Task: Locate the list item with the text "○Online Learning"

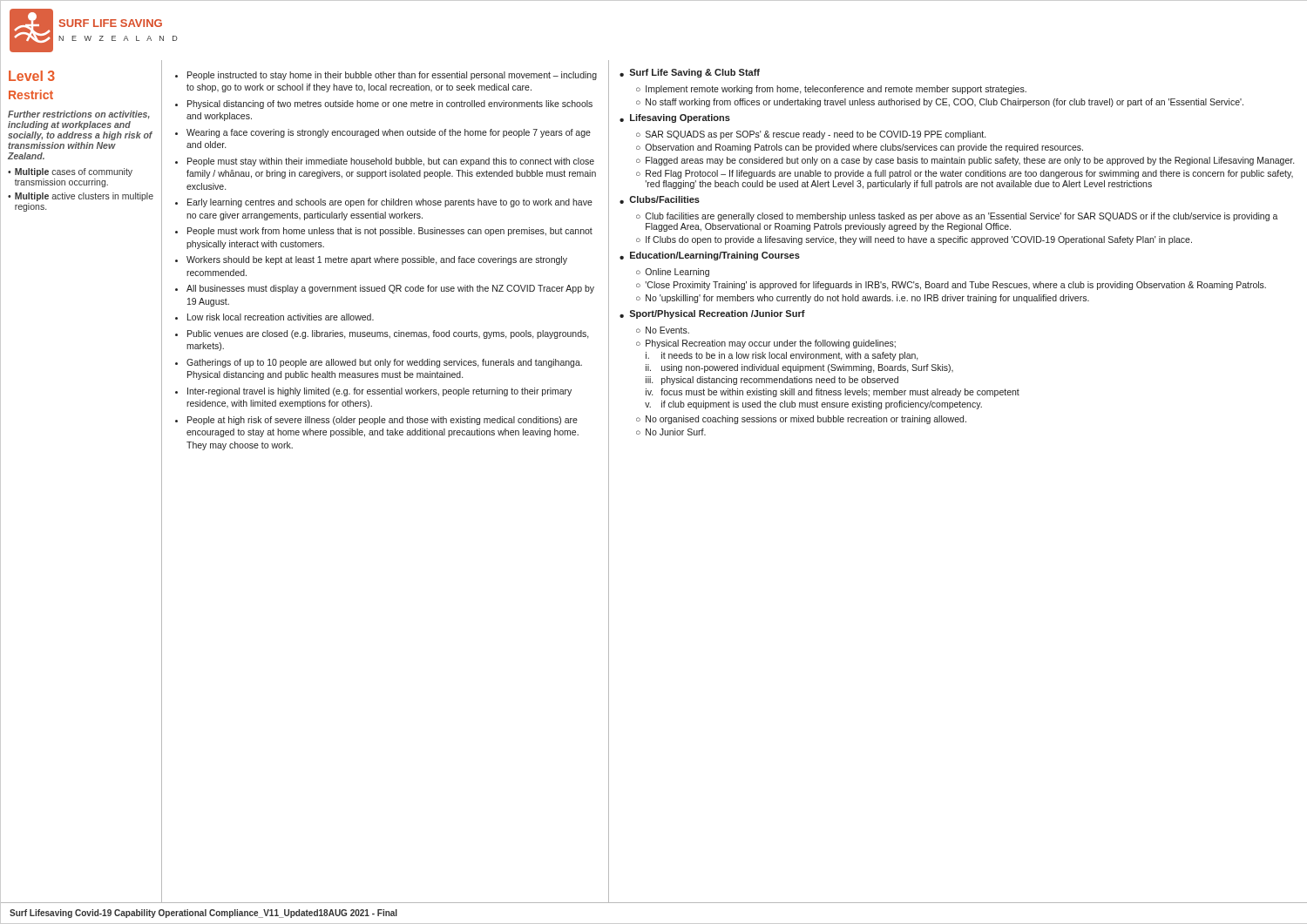Action: coord(672,272)
